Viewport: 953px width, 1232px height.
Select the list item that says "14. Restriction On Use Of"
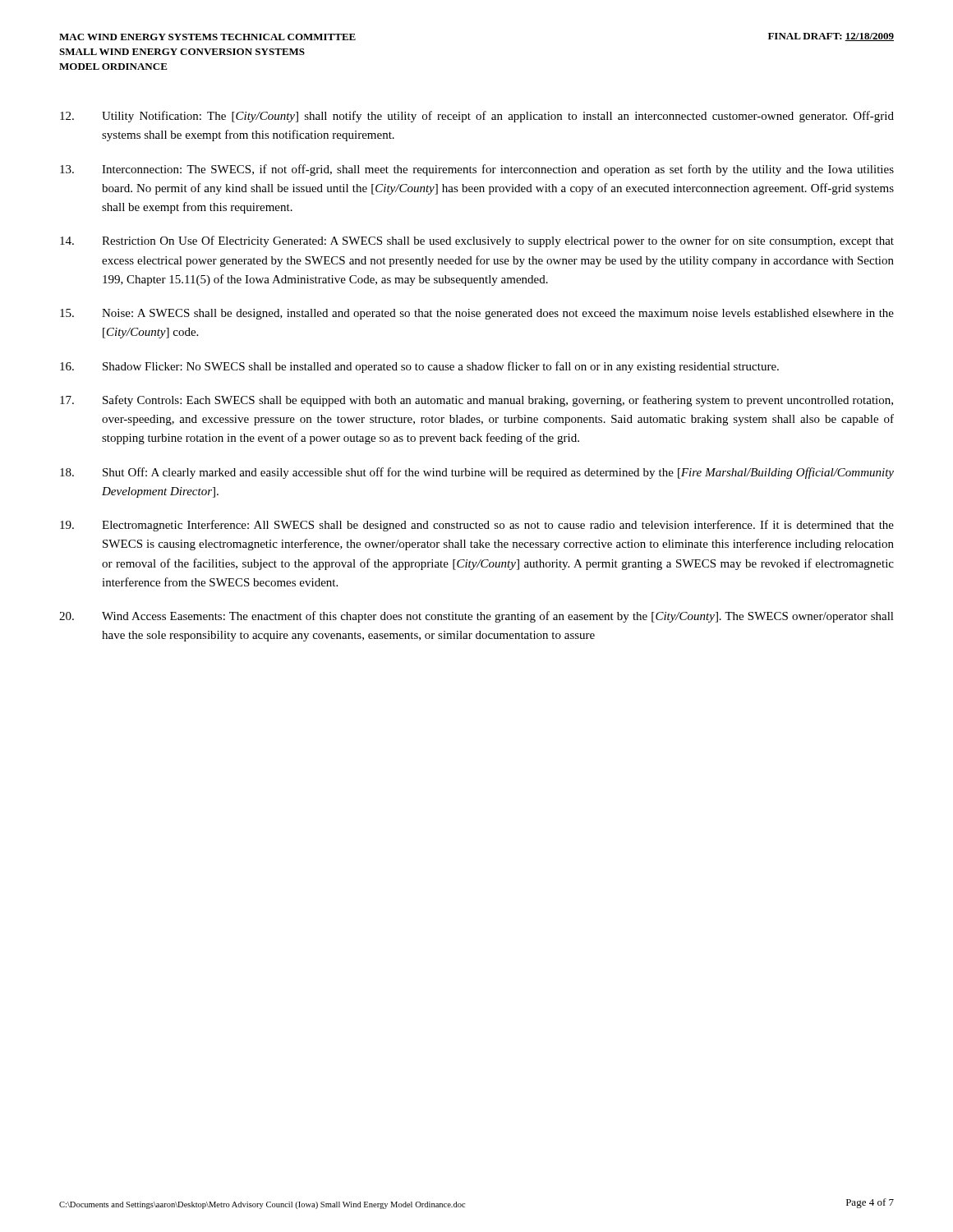[476, 261]
